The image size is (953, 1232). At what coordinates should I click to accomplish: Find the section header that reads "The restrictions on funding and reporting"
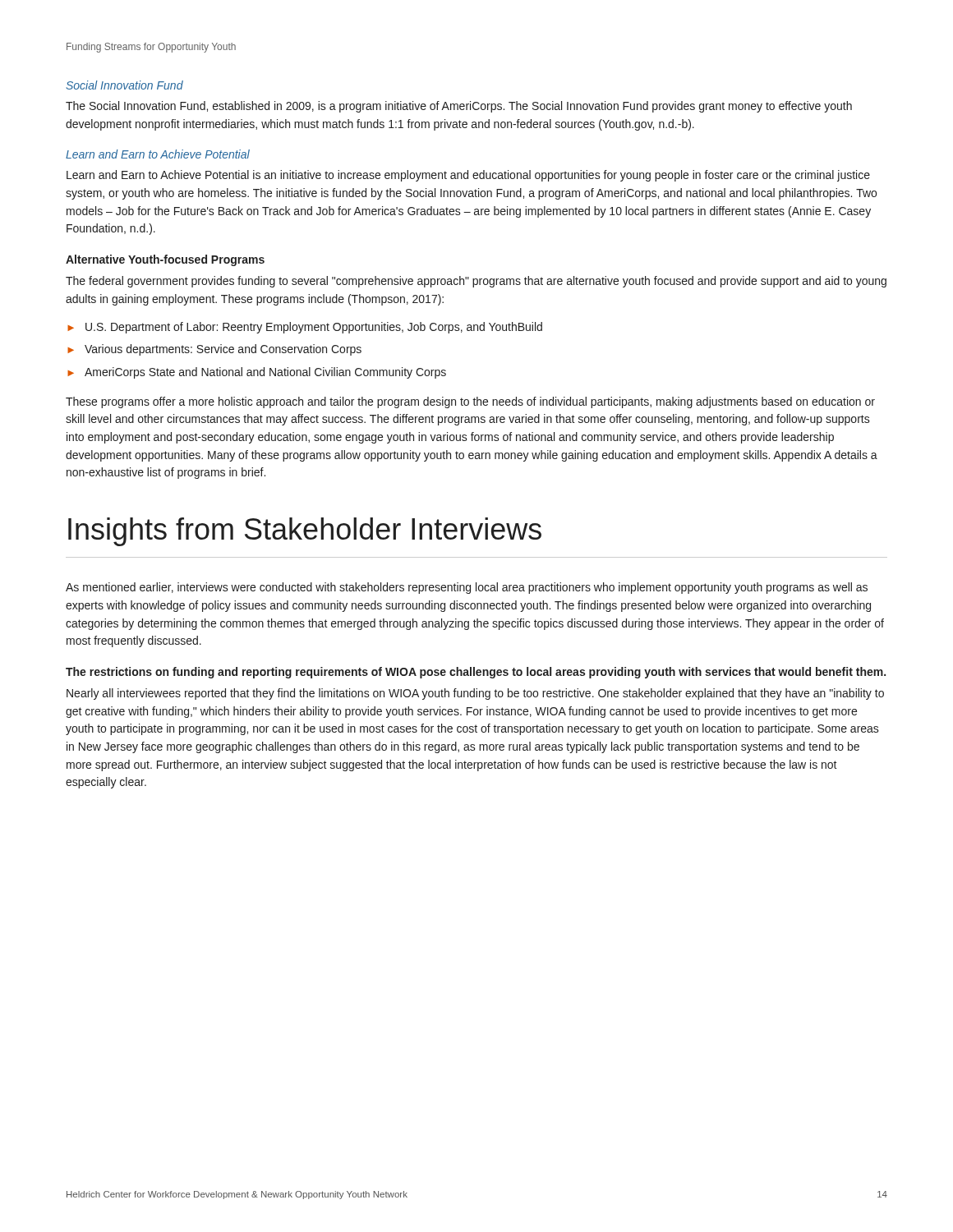click(476, 672)
